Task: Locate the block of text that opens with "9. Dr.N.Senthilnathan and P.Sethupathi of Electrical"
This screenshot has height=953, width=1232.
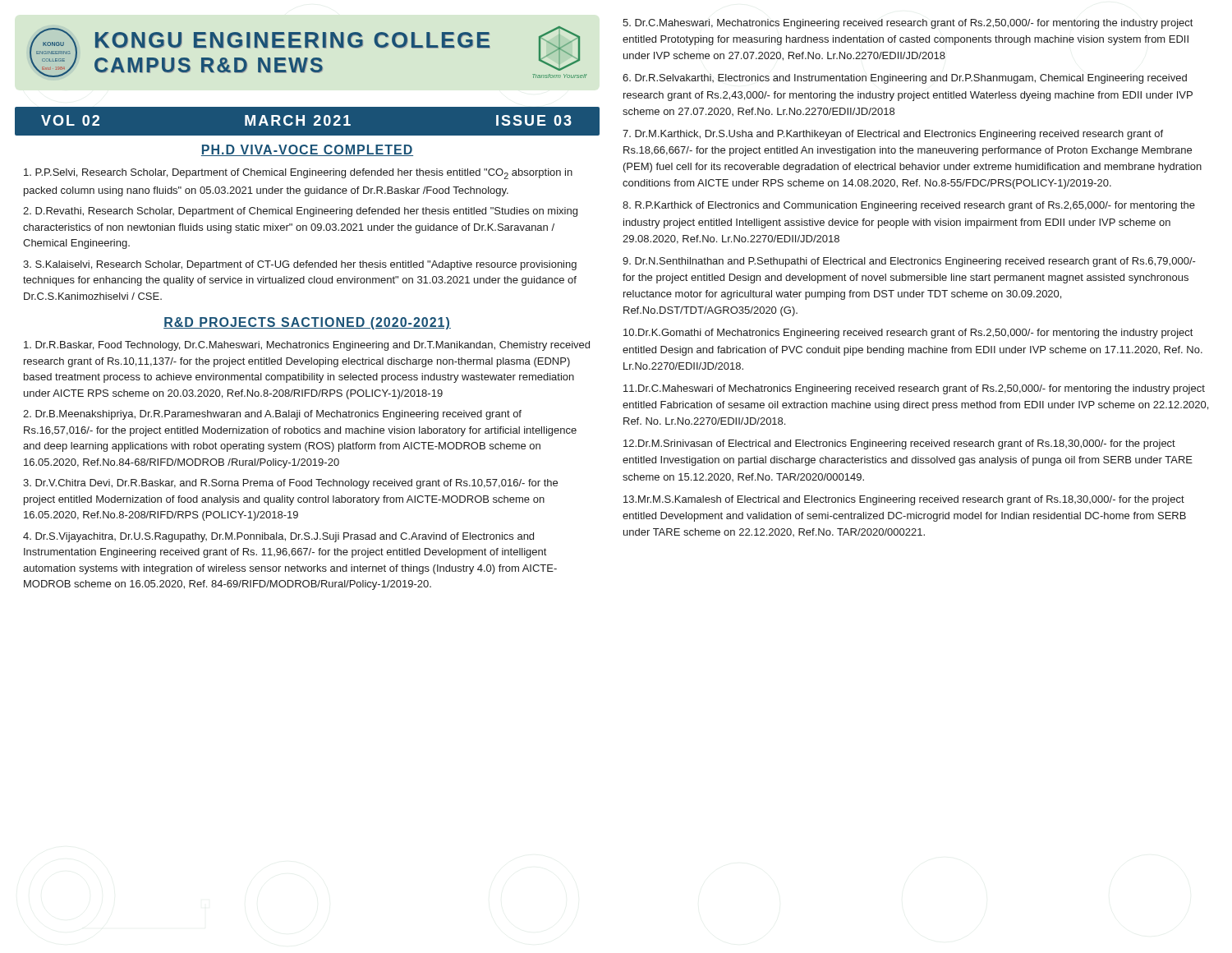Action: click(909, 286)
